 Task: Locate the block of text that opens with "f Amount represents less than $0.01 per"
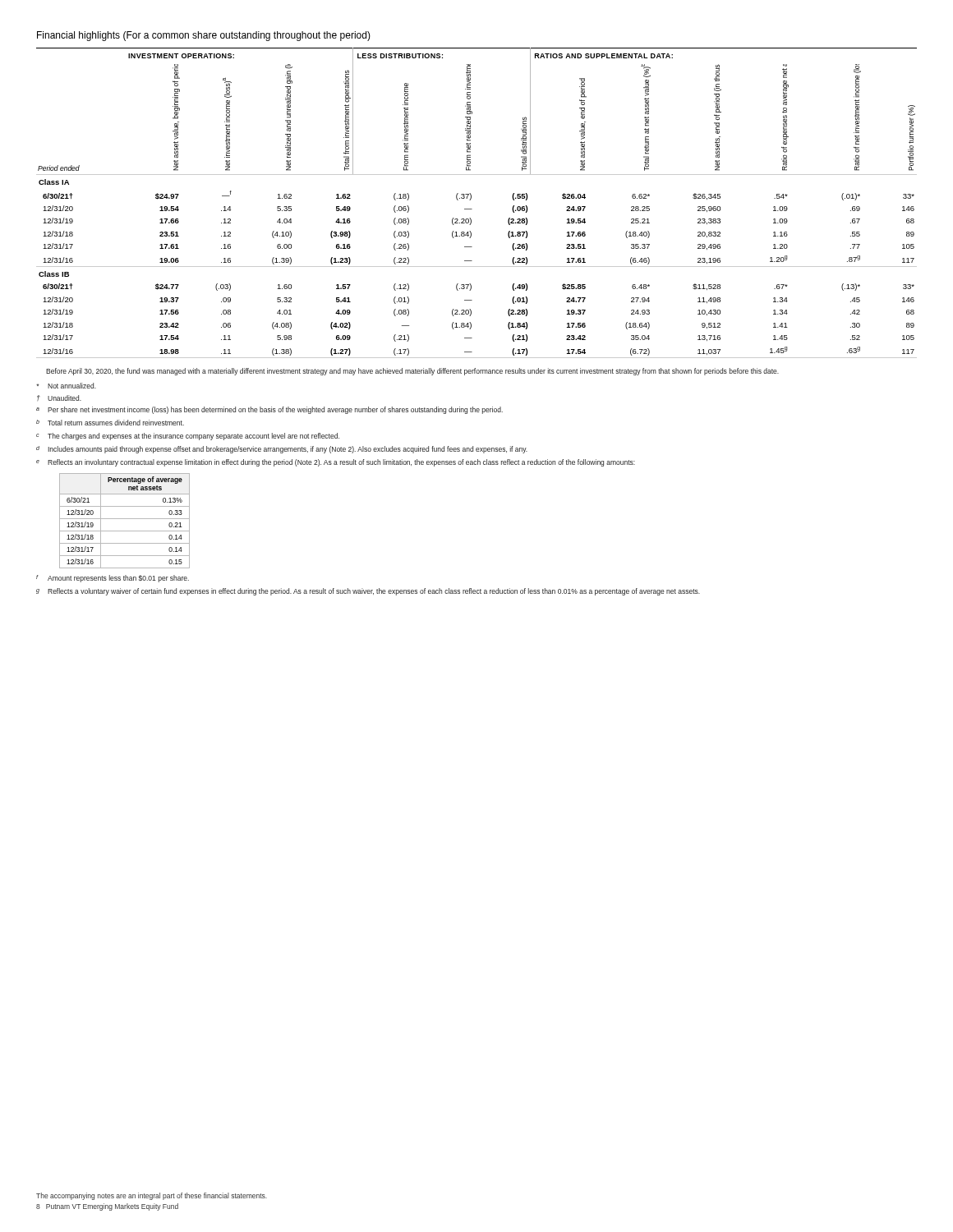pos(476,579)
